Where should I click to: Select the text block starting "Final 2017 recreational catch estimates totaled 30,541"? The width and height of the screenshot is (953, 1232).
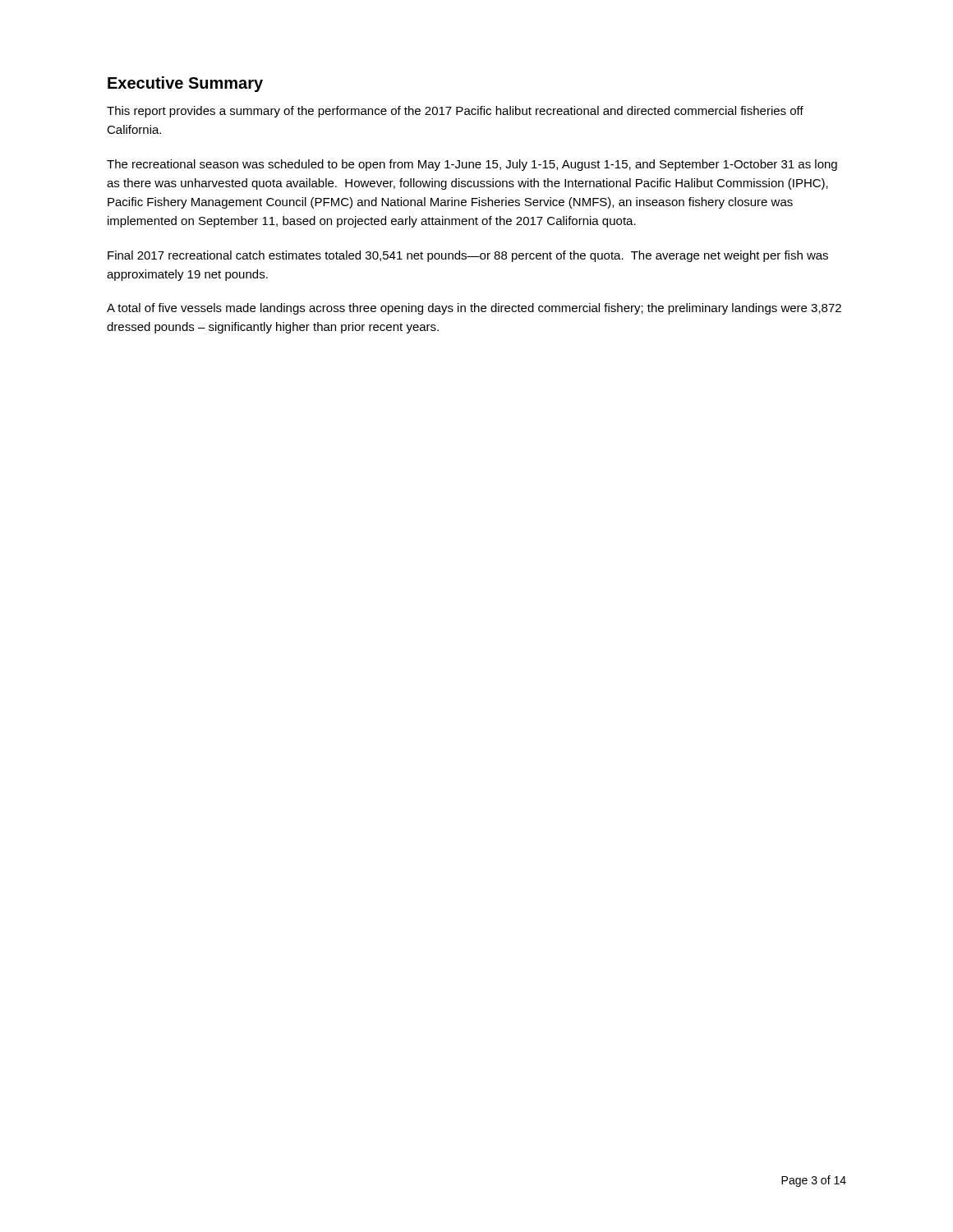pos(468,264)
